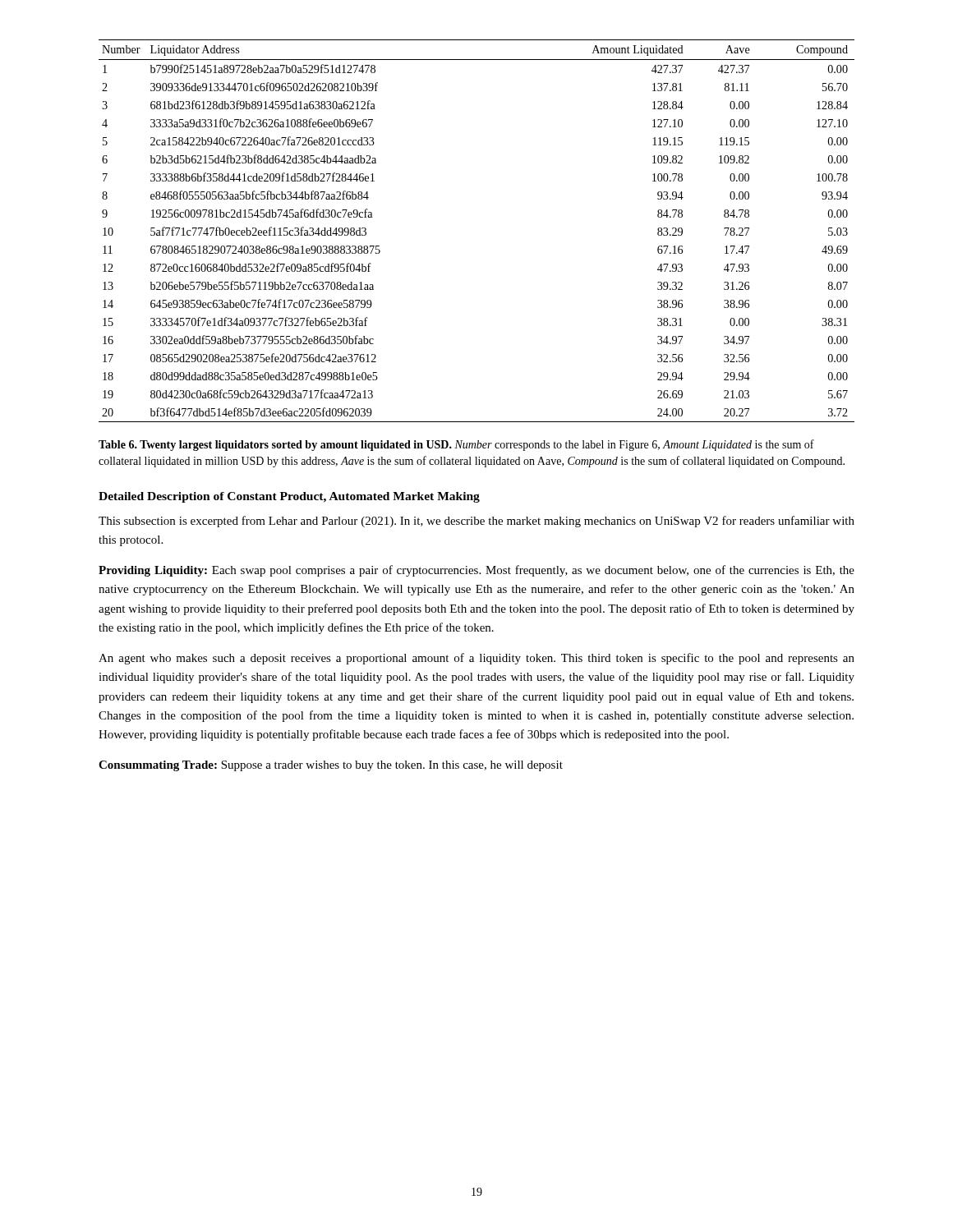Locate the text block containing "Providing Liquidity: Each swap pool comprises a"
The height and width of the screenshot is (1232, 953).
tap(476, 599)
